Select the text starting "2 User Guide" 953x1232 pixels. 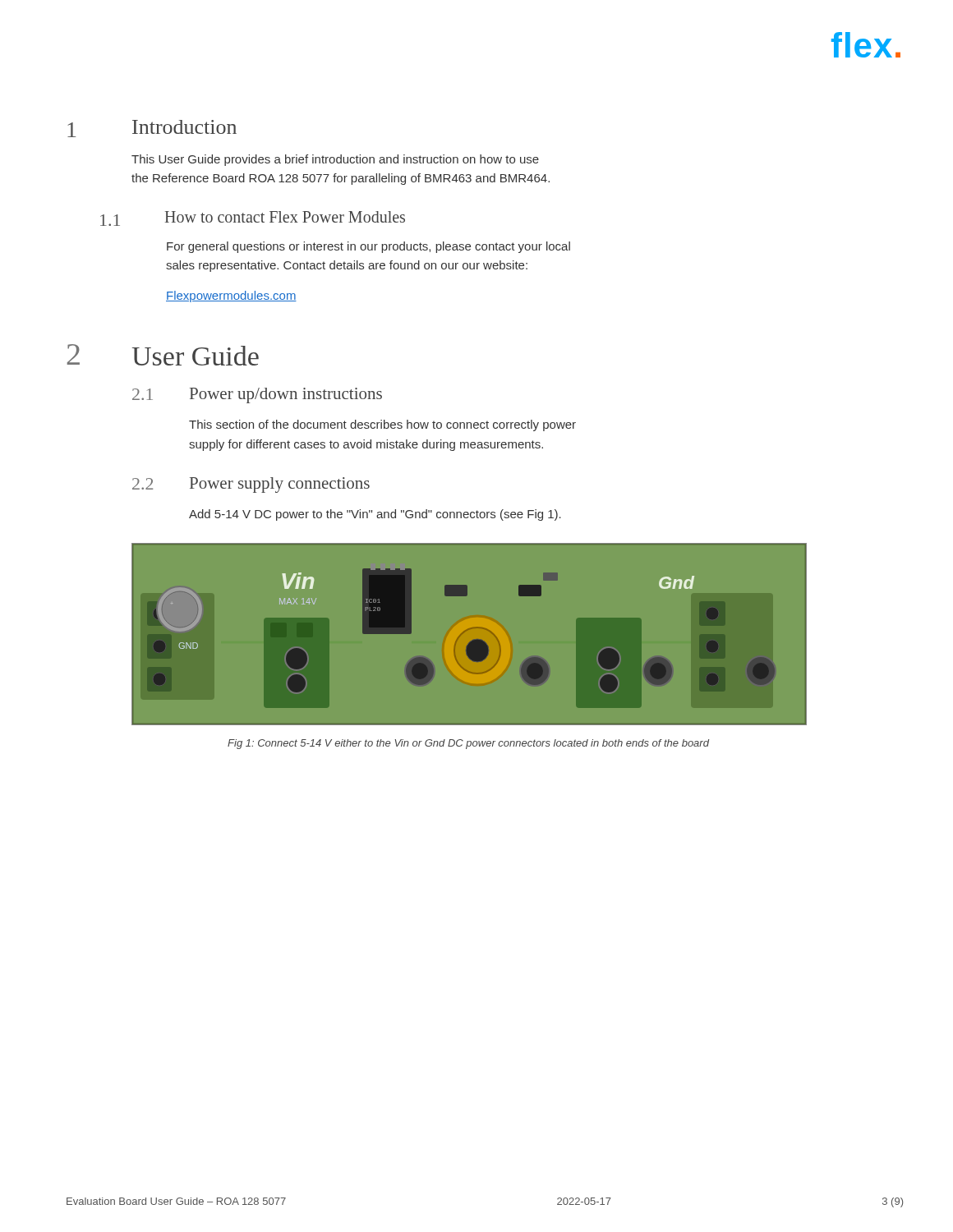[163, 354]
